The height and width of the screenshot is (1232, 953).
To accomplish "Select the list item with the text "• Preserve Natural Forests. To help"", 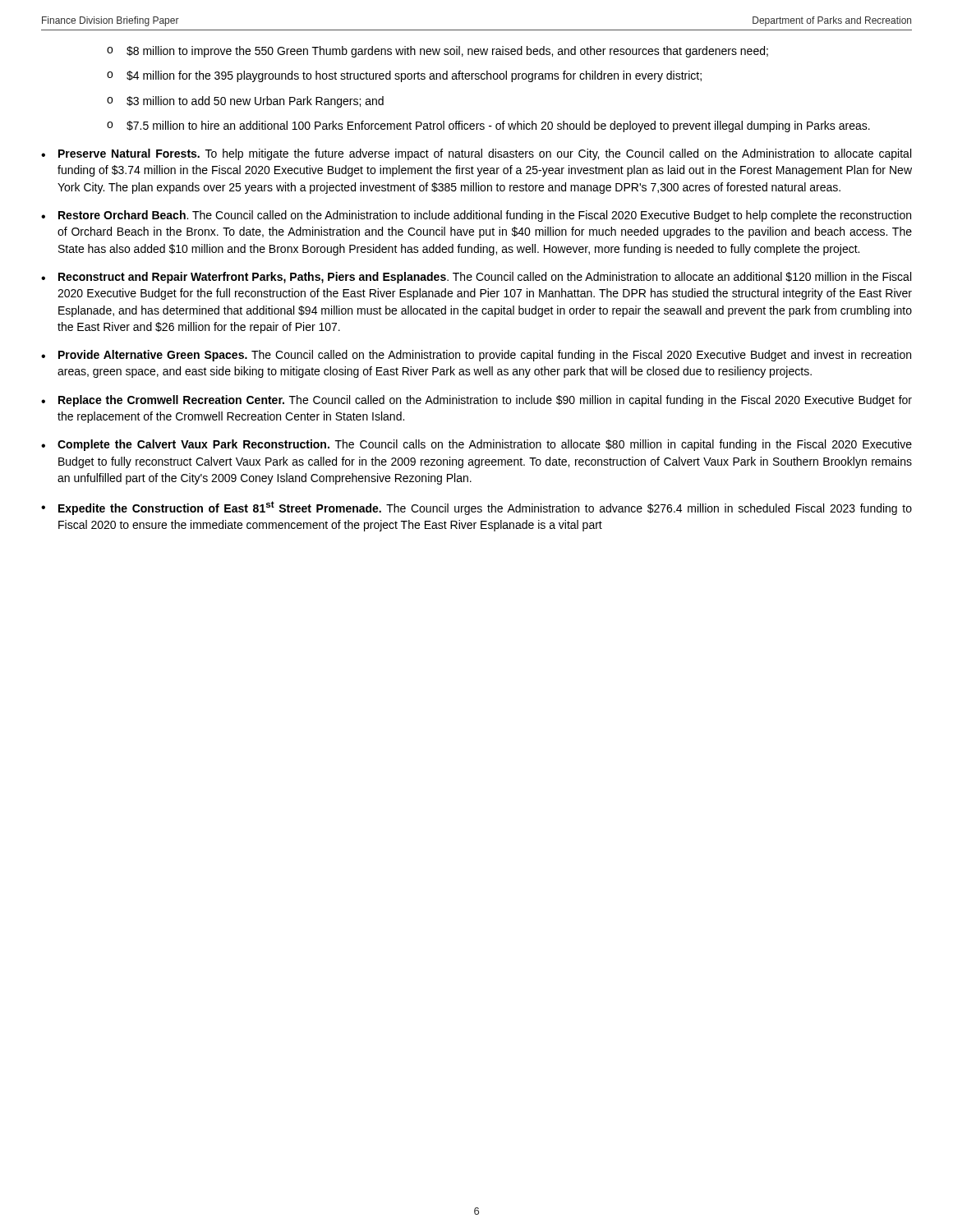I will [x=476, y=171].
